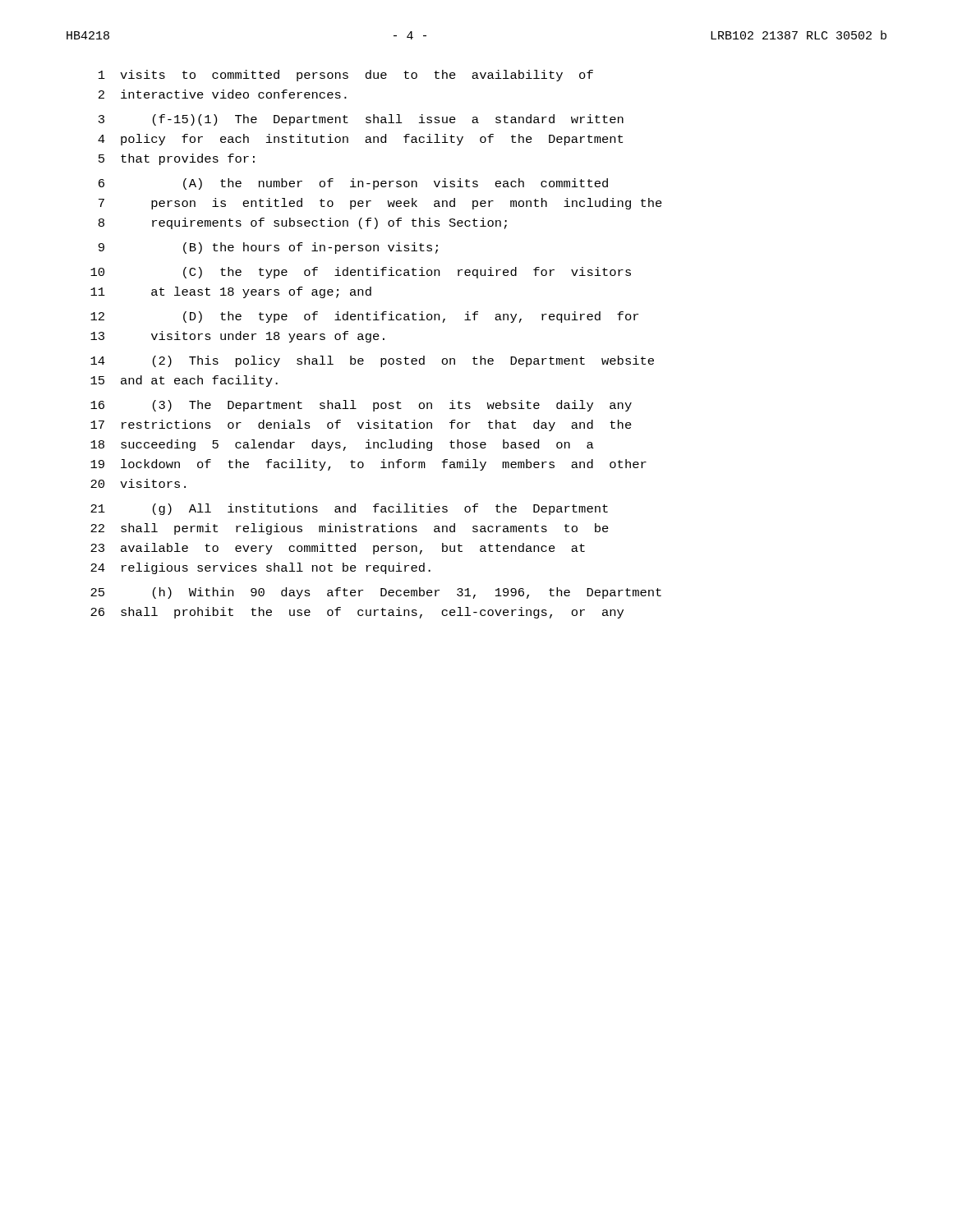This screenshot has height=1232, width=953.
Task: Click the passage that begins "1 visits to committed persons due"
Action: coord(346,76)
